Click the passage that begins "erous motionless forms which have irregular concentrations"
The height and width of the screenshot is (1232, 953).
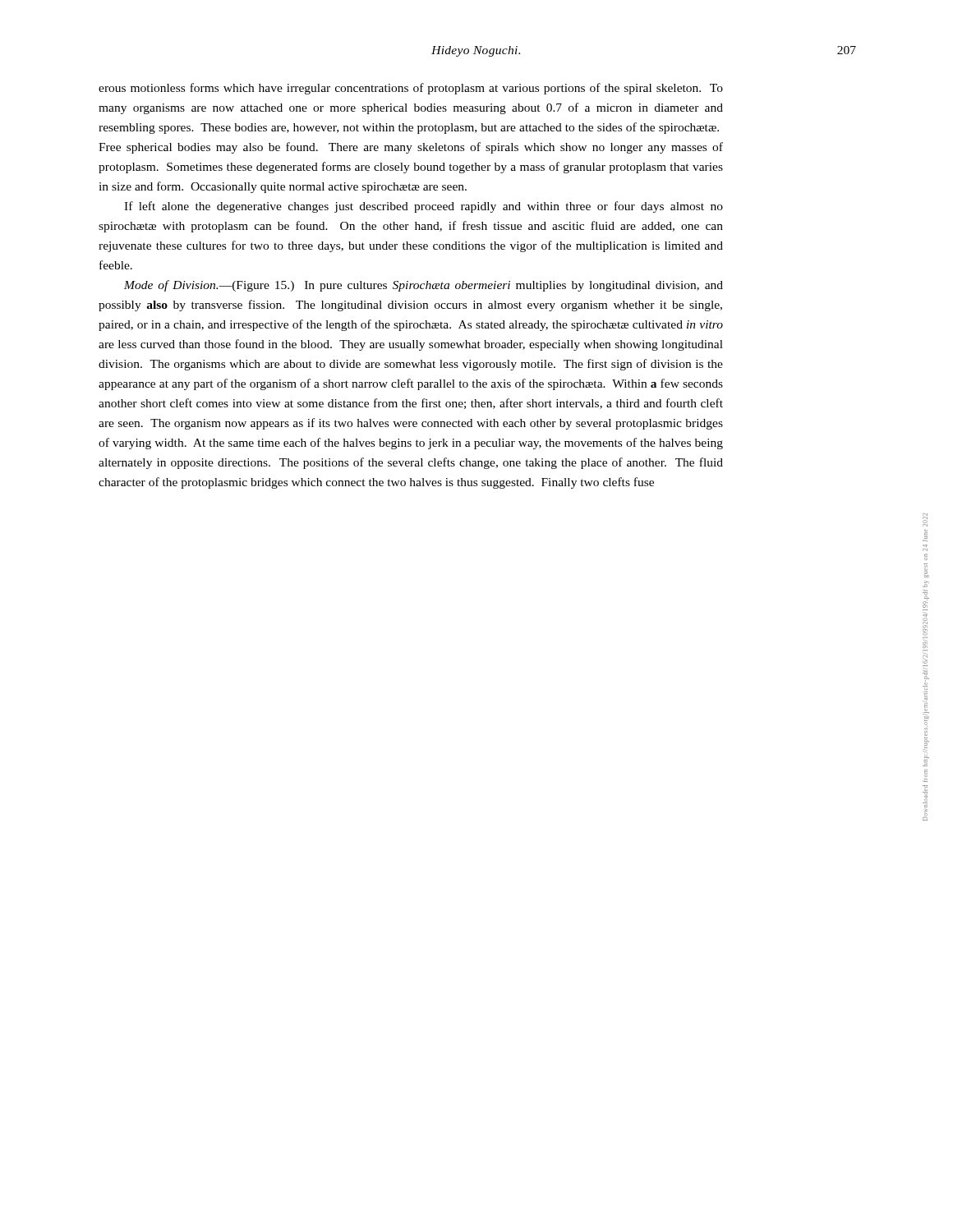point(411,137)
